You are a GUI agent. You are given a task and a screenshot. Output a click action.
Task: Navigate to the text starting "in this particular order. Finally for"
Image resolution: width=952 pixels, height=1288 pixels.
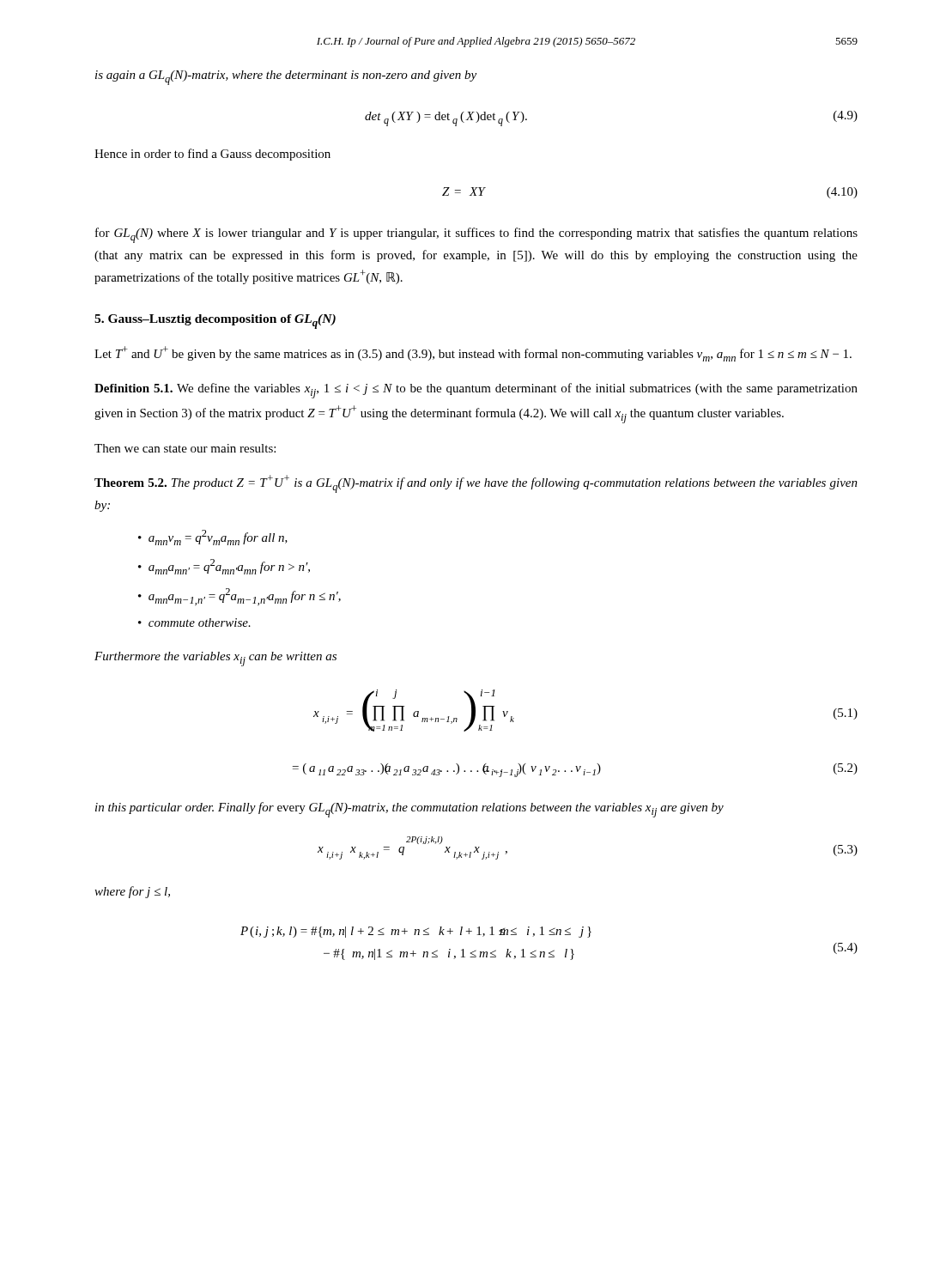pos(409,809)
